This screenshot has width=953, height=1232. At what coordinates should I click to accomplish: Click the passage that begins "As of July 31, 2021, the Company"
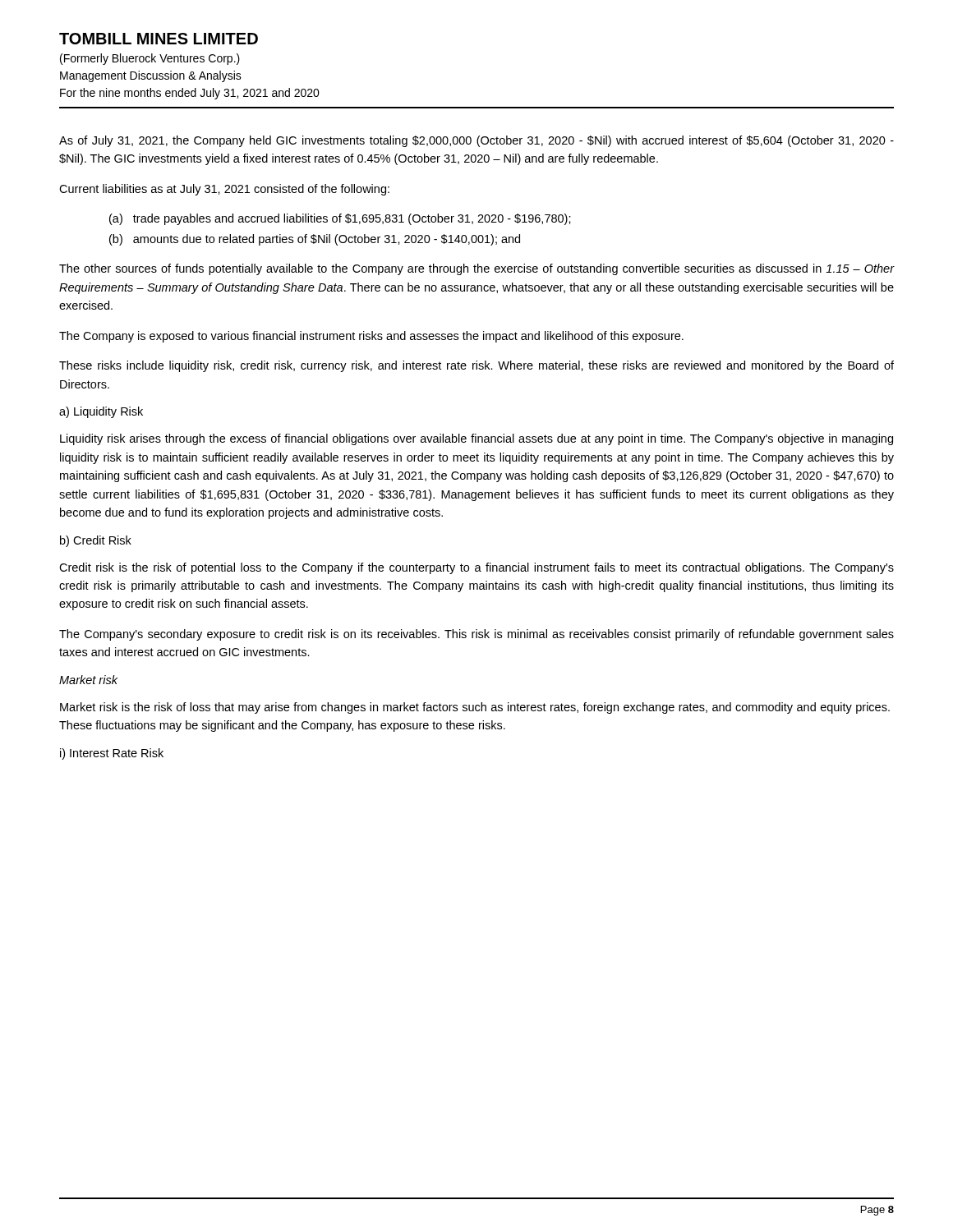point(476,150)
